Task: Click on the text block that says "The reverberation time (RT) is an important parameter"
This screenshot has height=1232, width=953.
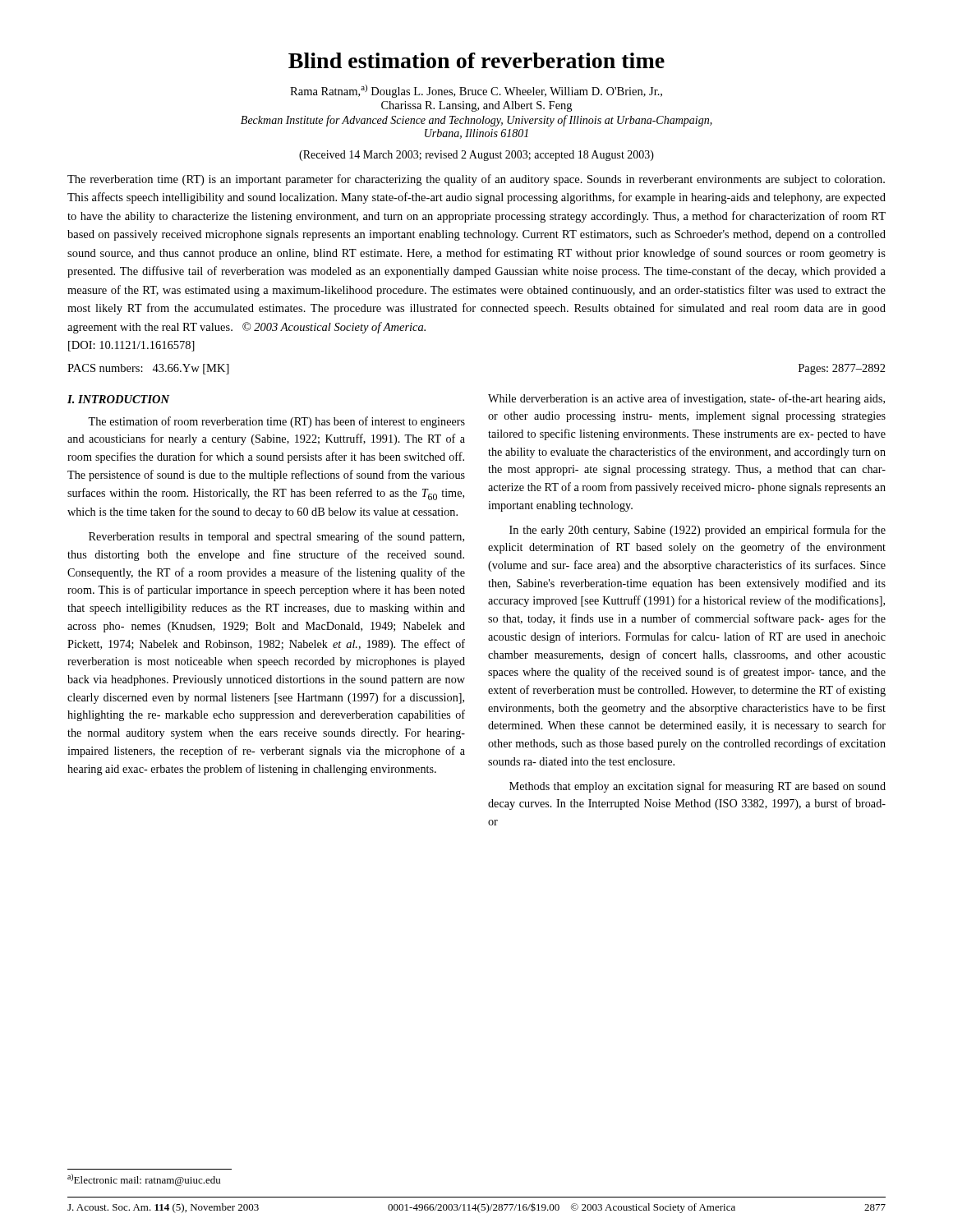Action: [476, 262]
